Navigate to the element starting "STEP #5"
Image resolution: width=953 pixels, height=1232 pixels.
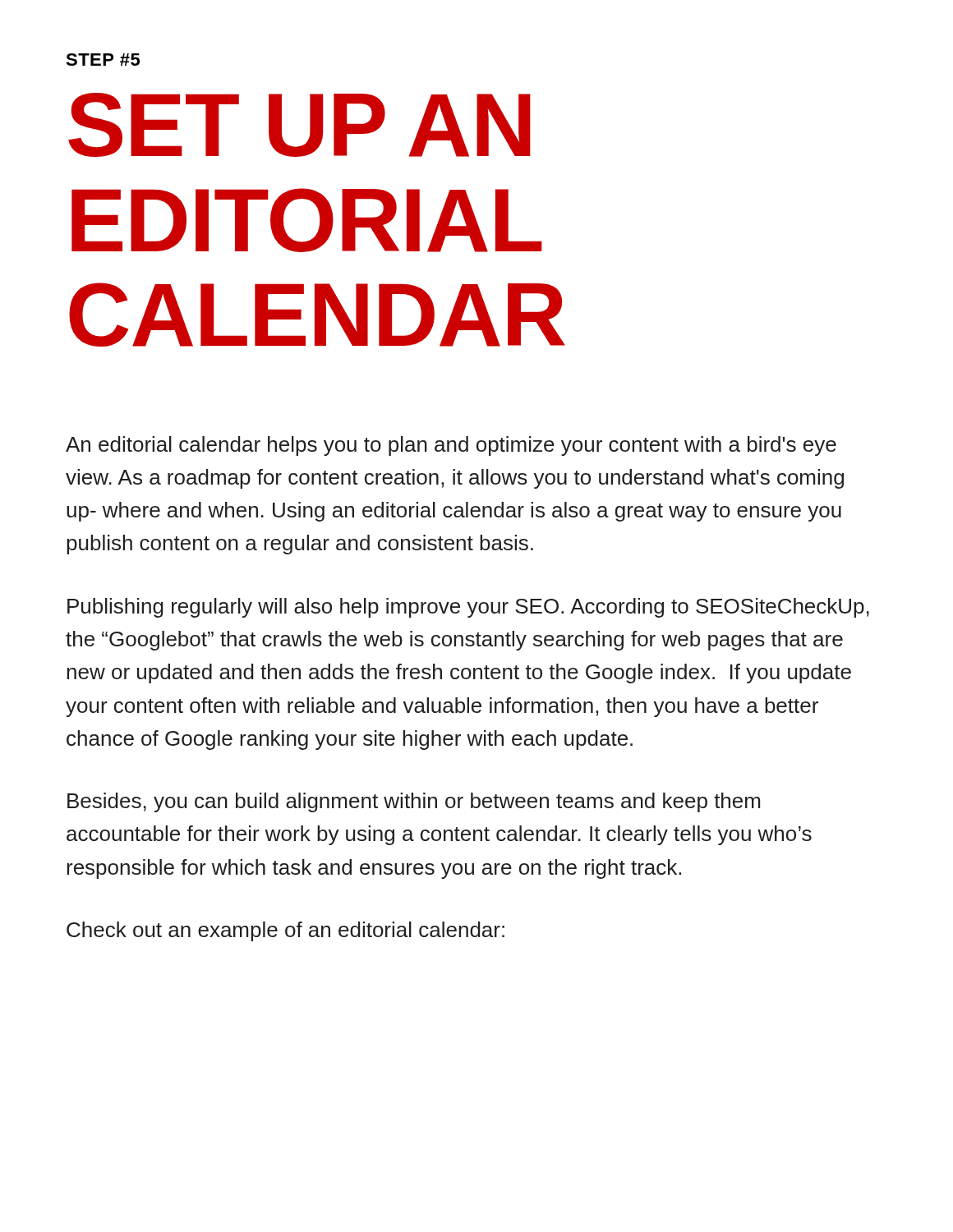coord(103,60)
